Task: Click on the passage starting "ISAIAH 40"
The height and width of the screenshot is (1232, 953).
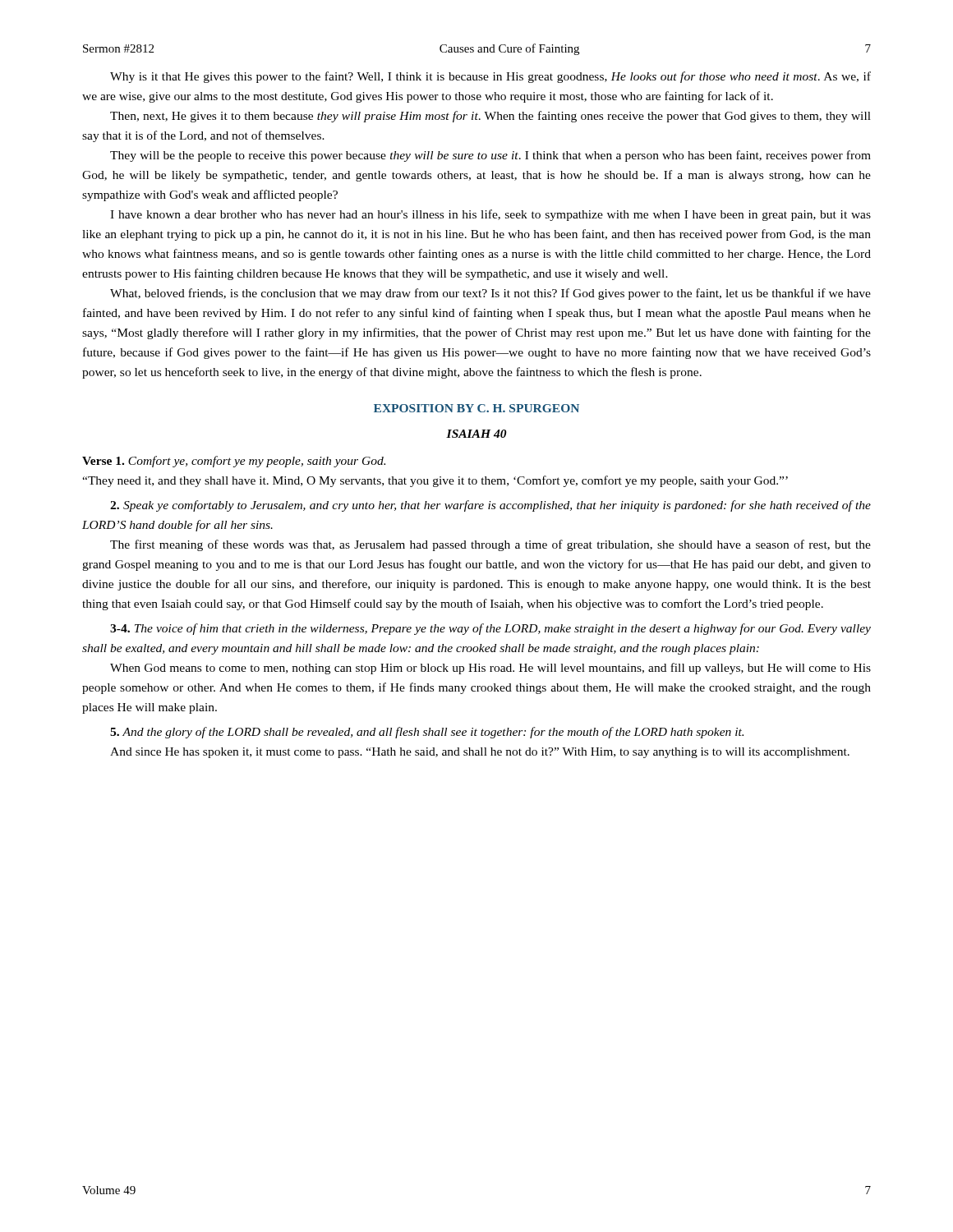Action: pyautogui.click(x=476, y=433)
